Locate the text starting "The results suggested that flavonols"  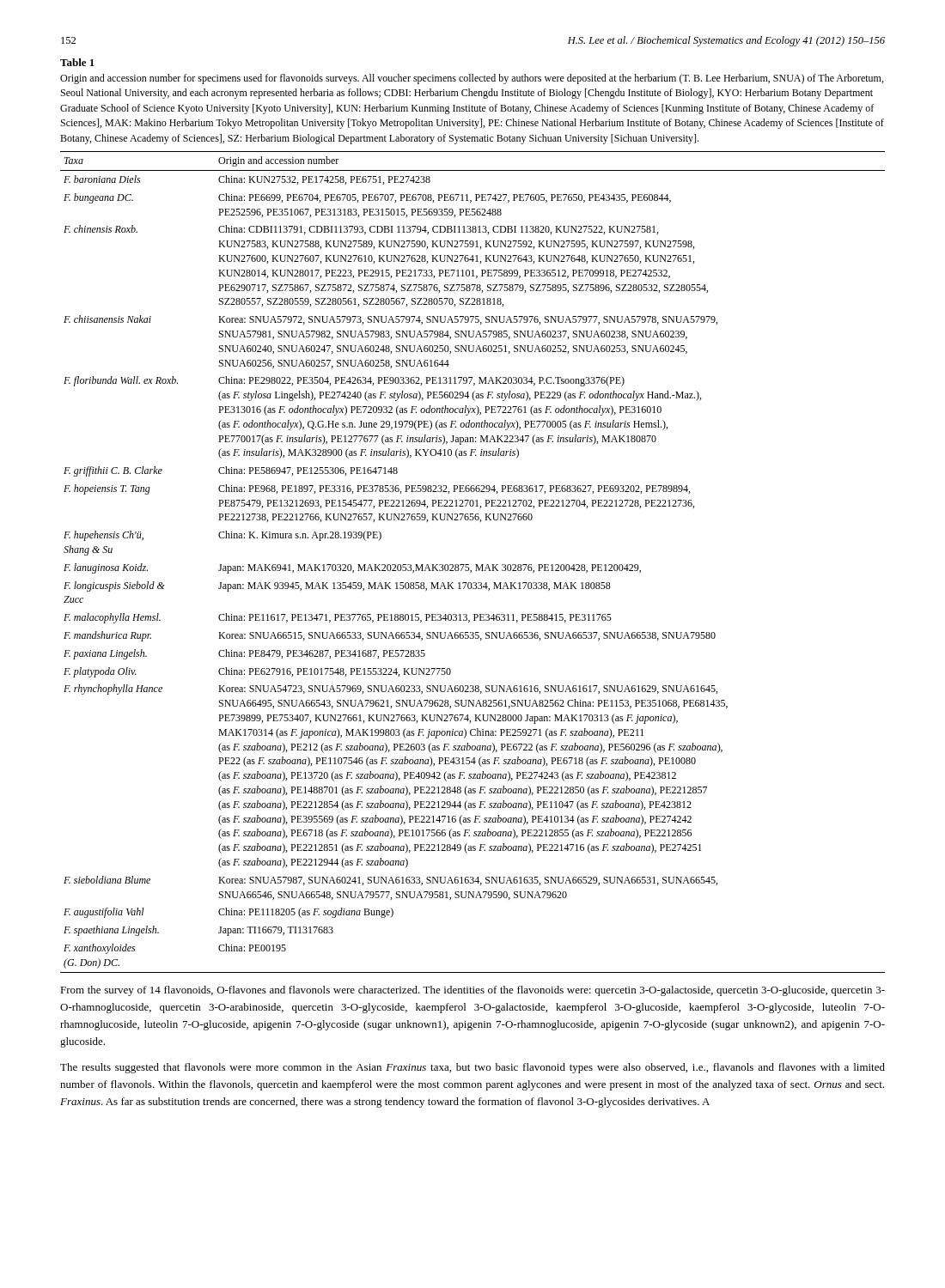click(x=472, y=1084)
